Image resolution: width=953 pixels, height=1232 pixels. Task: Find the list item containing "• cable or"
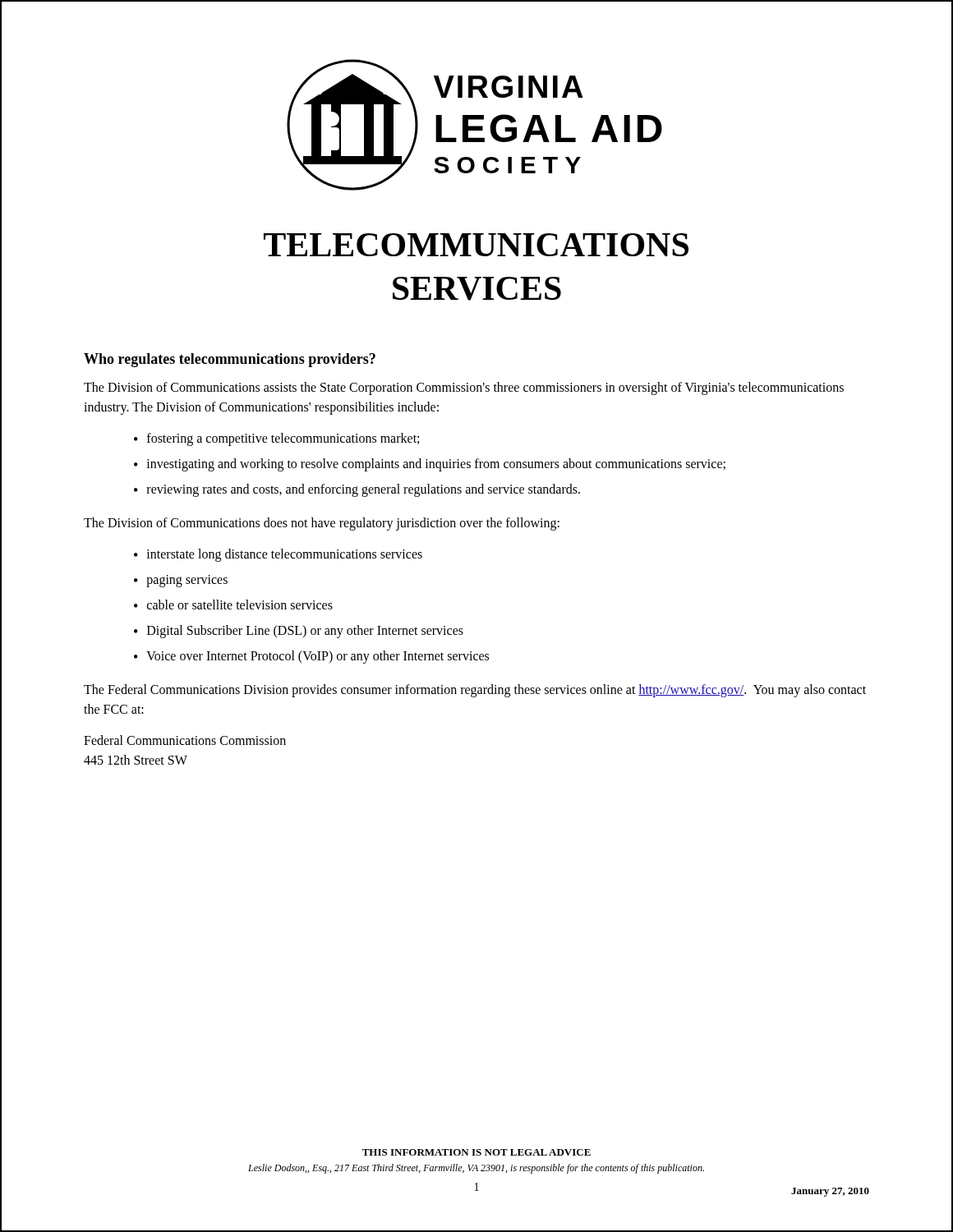[233, 607]
